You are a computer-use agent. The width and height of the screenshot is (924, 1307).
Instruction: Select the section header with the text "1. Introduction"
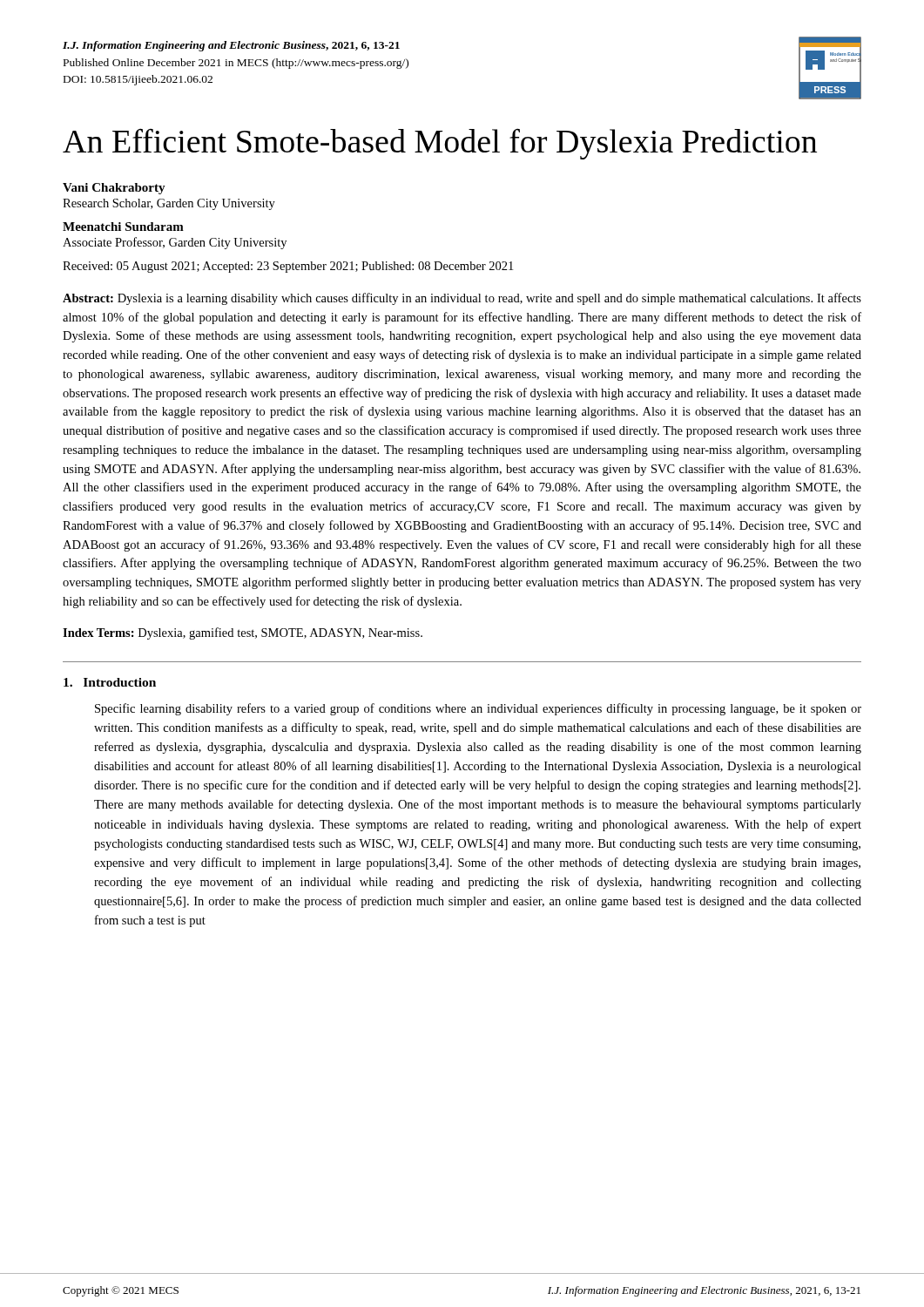pyautogui.click(x=109, y=682)
